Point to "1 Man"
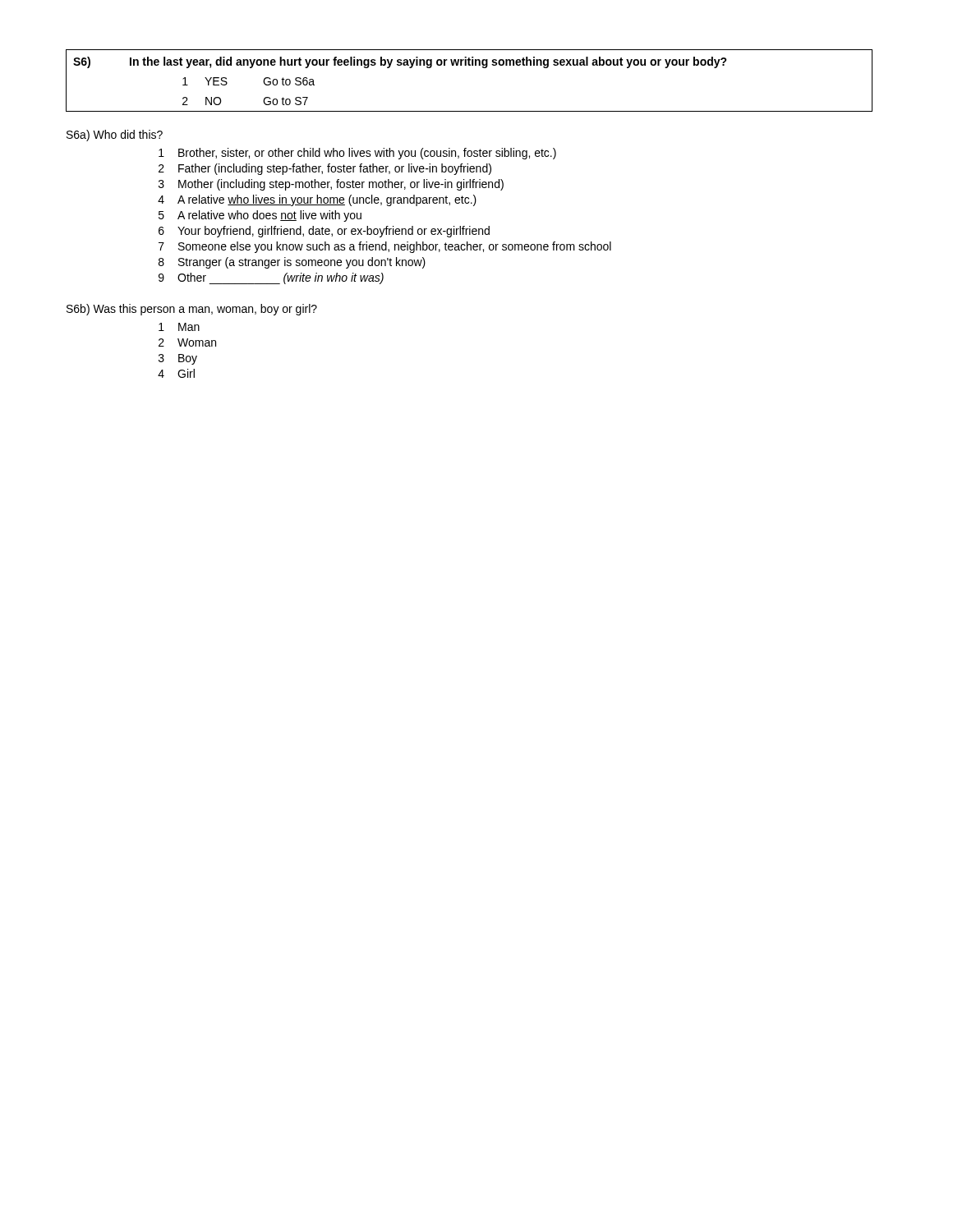Image resolution: width=953 pixels, height=1232 pixels. pos(179,327)
